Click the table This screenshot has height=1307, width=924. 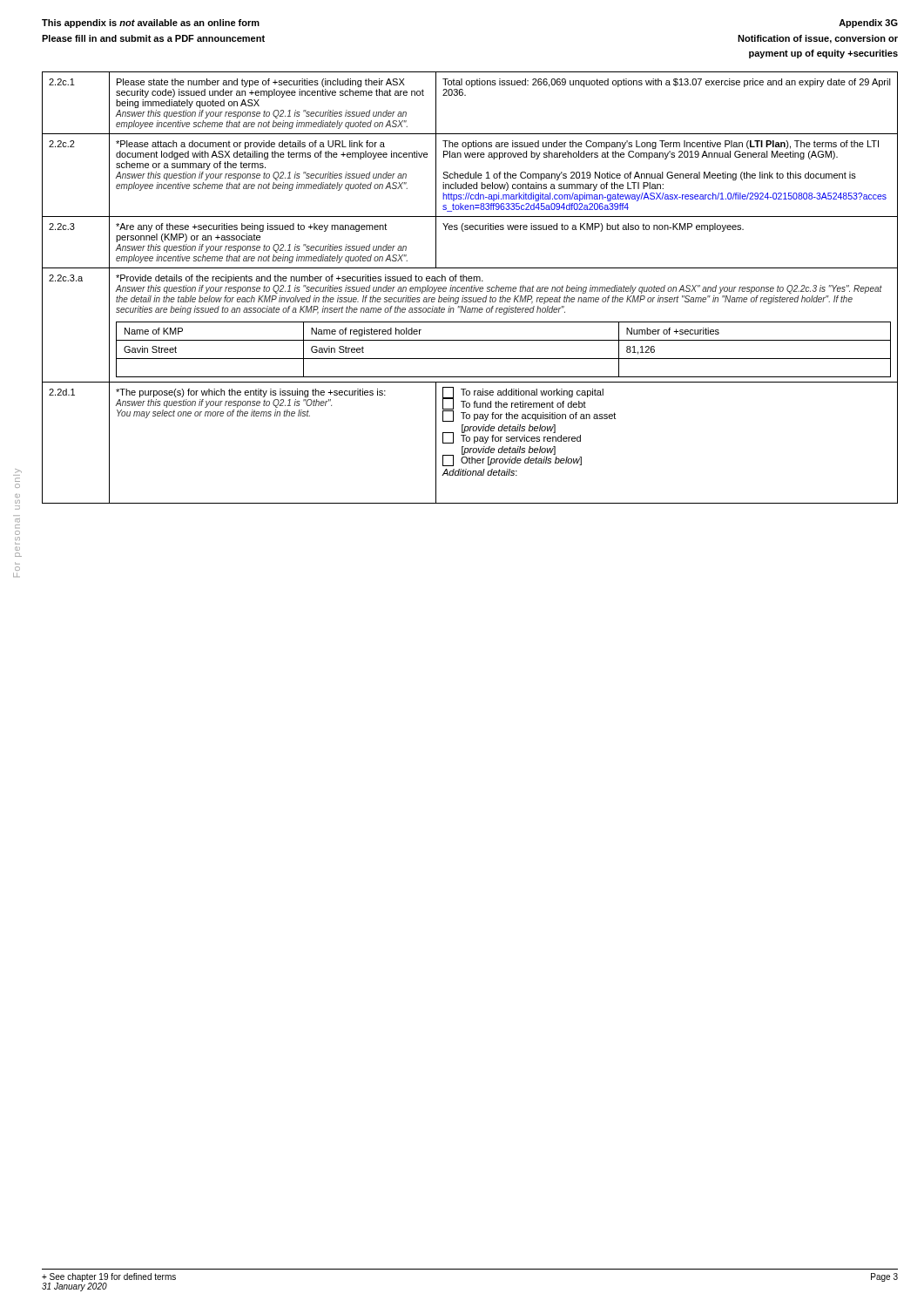[470, 288]
